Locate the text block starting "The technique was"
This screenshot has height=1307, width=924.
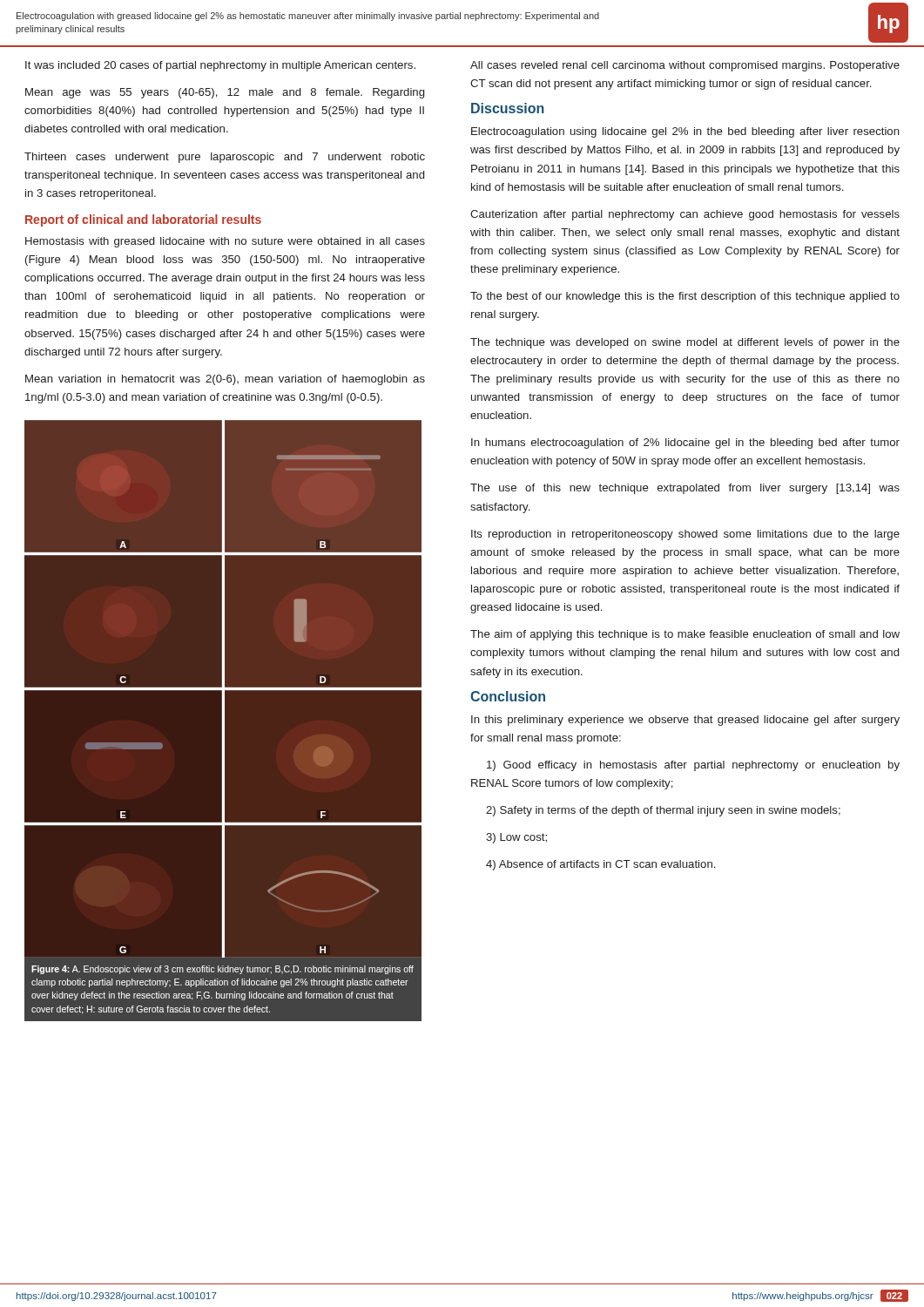[x=685, y=378]
